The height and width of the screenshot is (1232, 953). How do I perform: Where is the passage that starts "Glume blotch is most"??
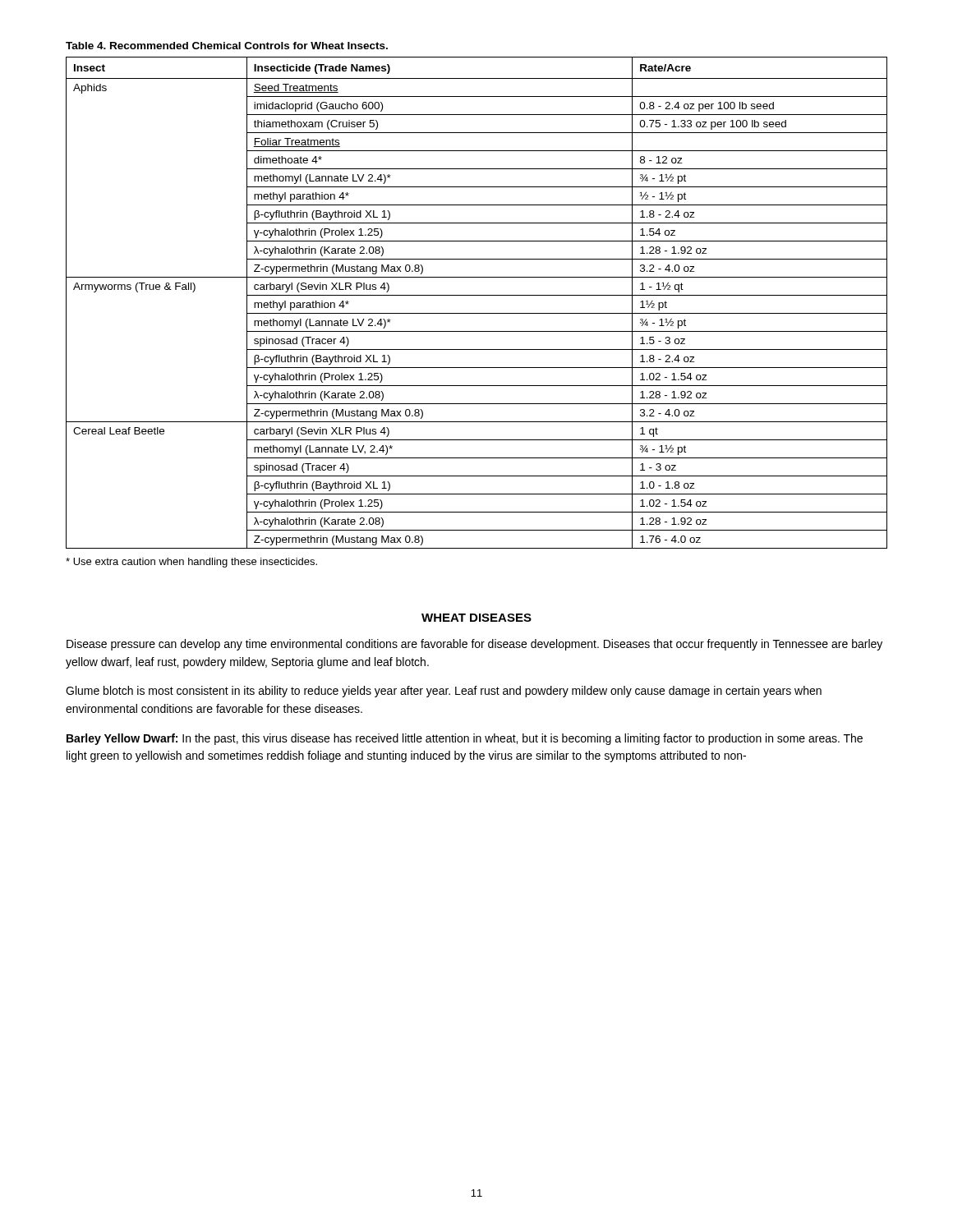point(444,700)
